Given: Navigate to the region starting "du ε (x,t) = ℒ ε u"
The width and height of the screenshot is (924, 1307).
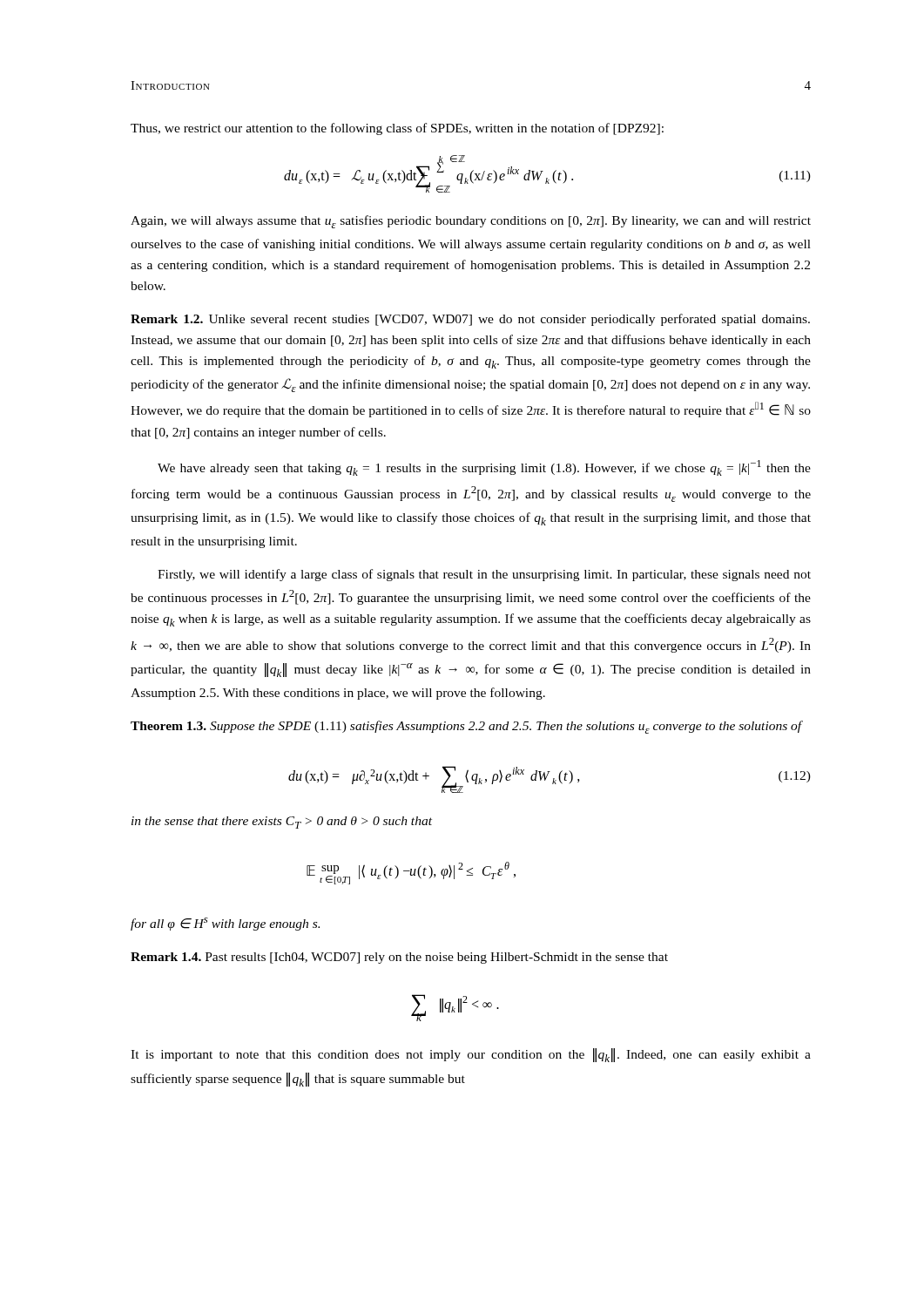Looking at the screenshot, I should [x=547, y=175].
